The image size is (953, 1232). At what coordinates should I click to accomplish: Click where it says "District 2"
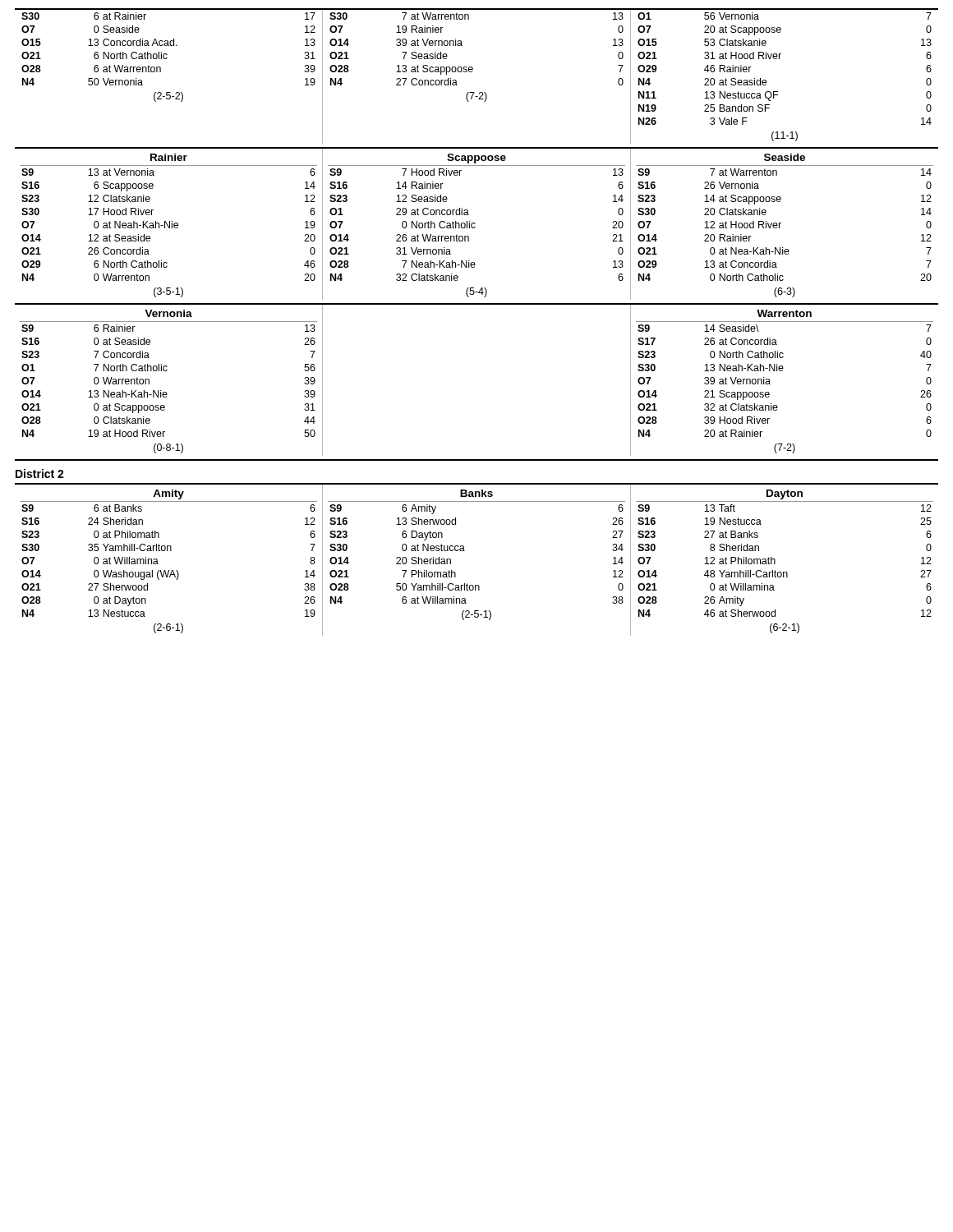coord(39,474)
